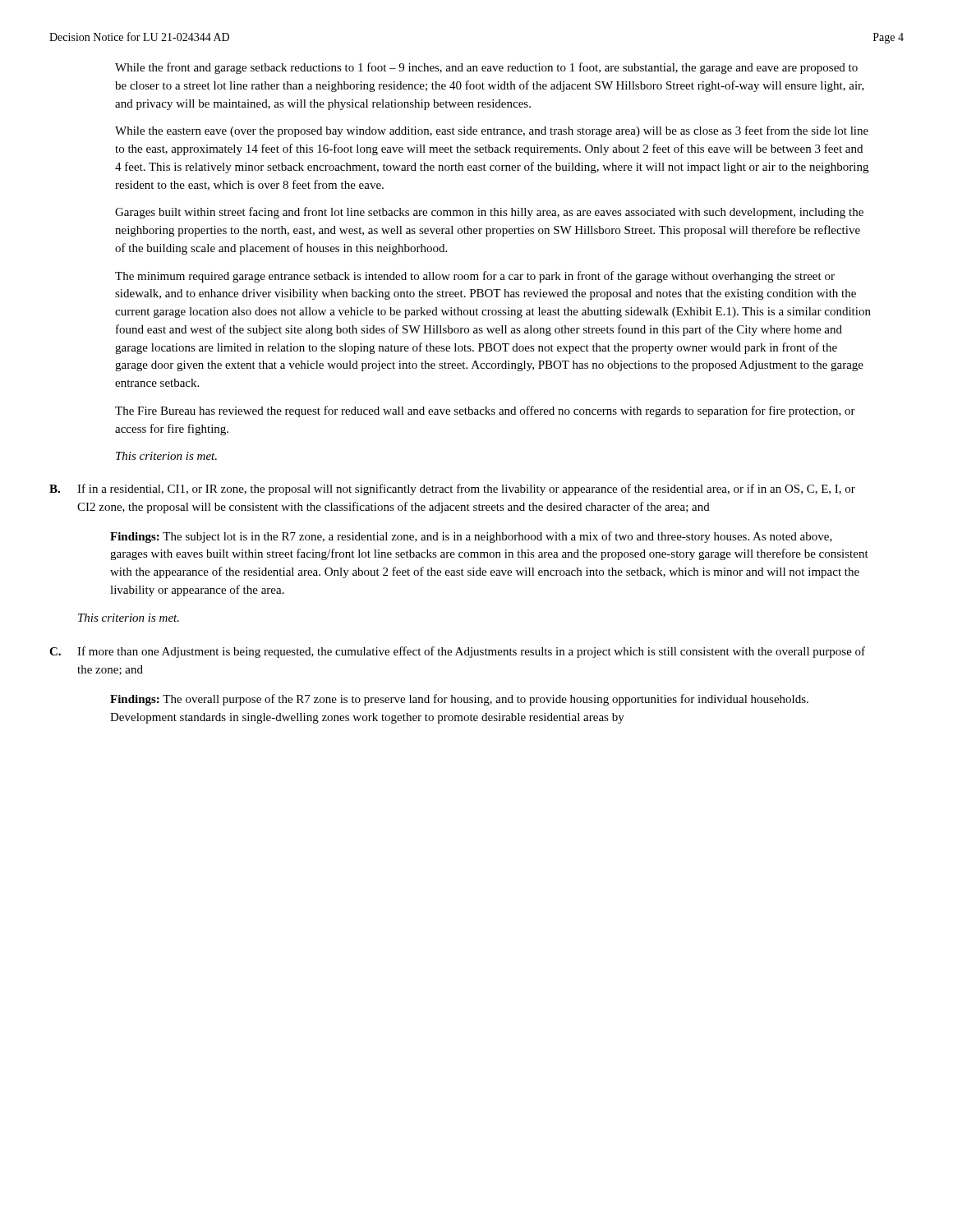
Task: Point to the region starting "Findings: The subject lot is in"
Action: point(490,563)
